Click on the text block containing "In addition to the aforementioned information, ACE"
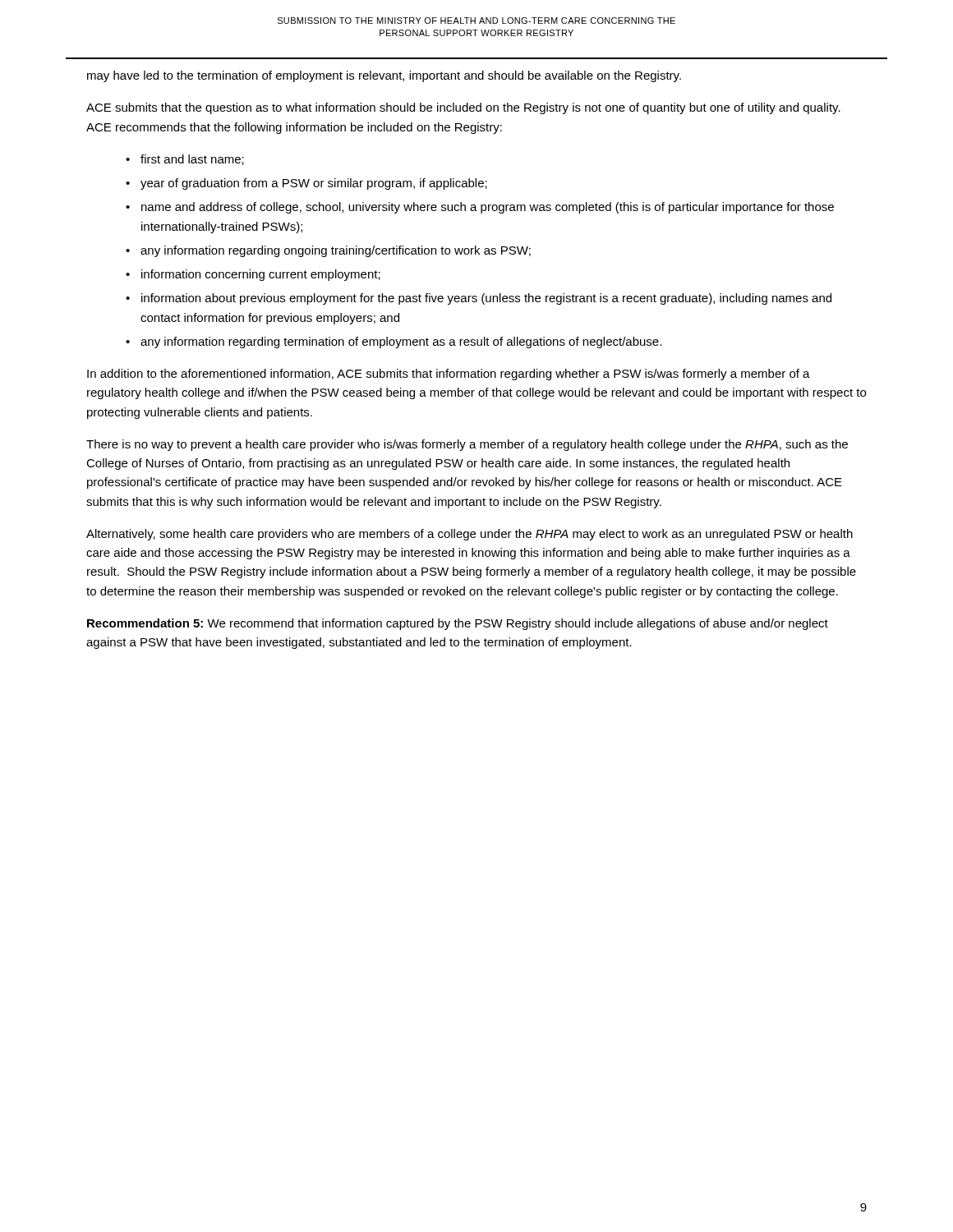 tap(476, 392)
